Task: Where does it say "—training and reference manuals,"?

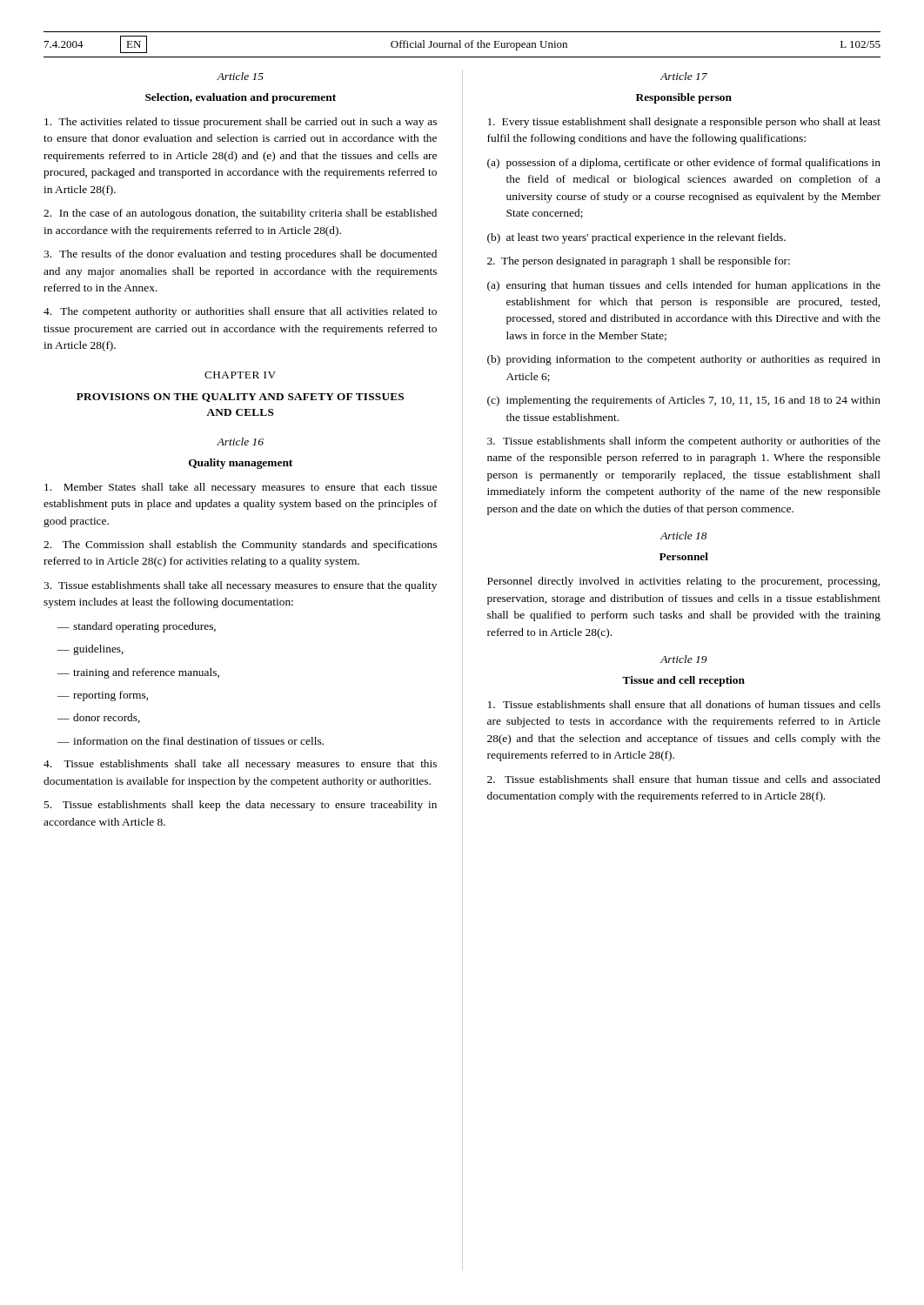Action: point(138,673)
